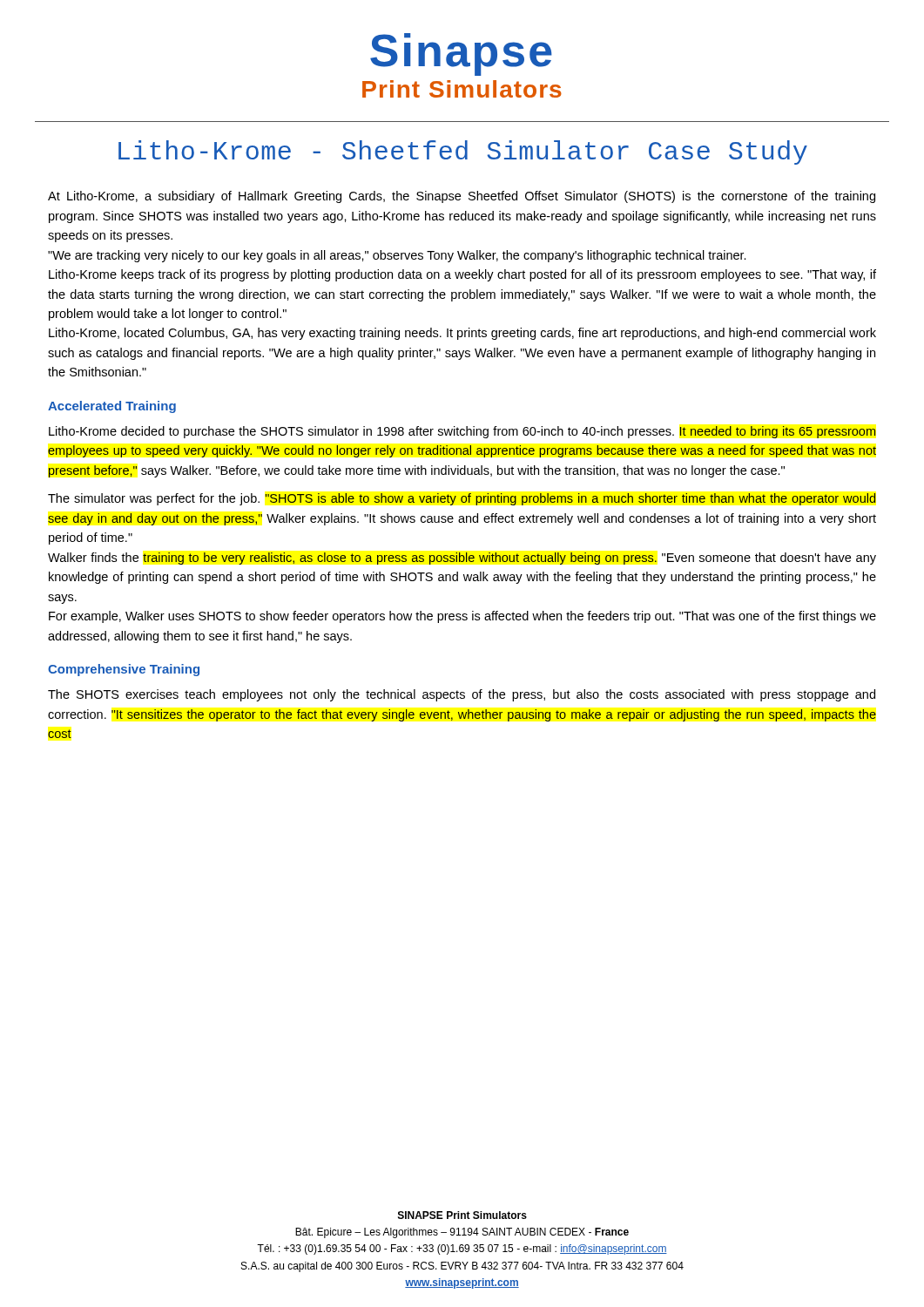Click on the section header containing "Accelerated Training"
The image size is (924, 1307).
tap(112, 405)
